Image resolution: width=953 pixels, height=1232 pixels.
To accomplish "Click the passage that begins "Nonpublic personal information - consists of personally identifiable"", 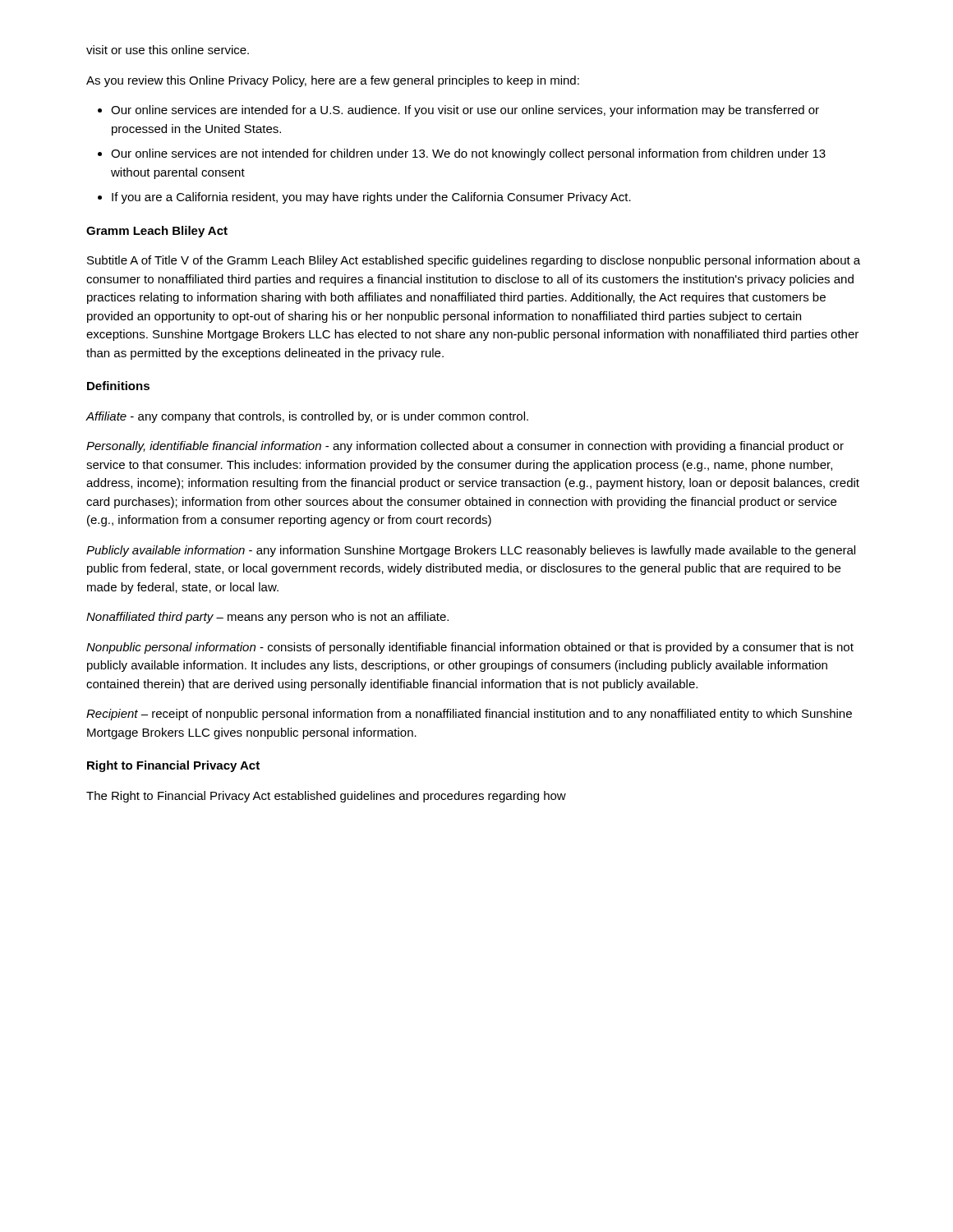I will [476, 666].
